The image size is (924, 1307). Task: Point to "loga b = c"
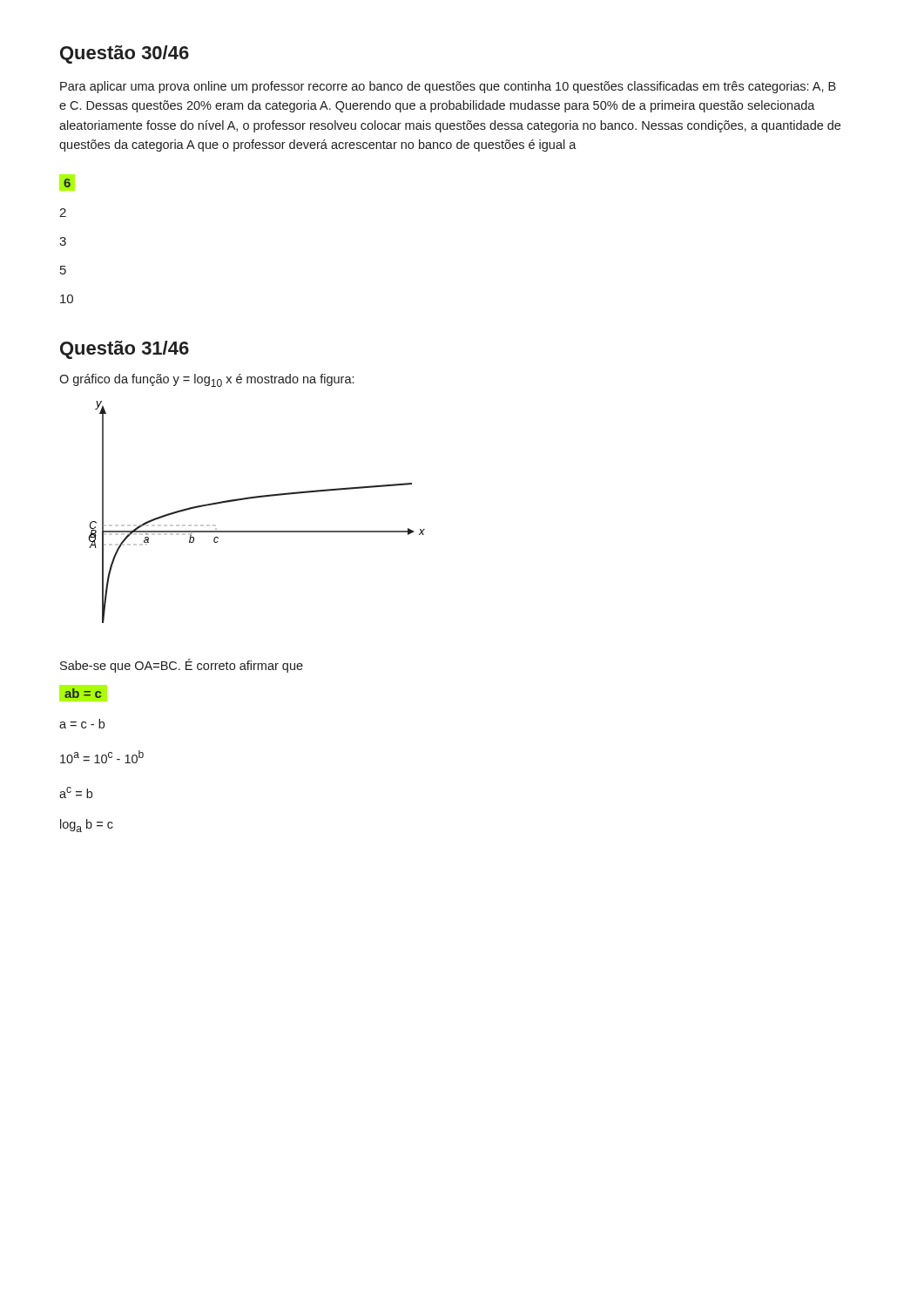coord(86,826)
